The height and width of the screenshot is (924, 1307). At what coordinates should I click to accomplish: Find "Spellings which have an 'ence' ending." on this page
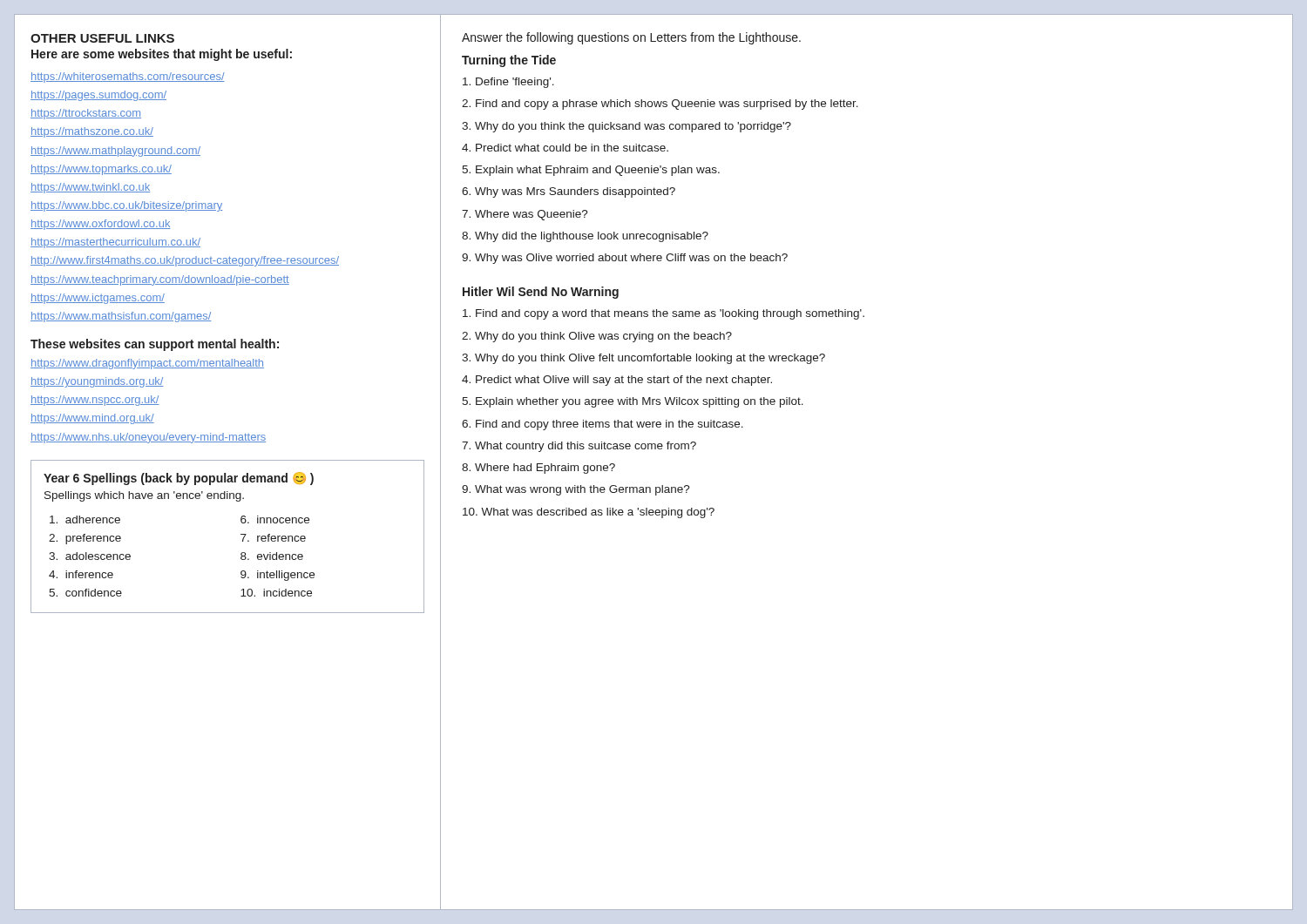pos(227,495)
